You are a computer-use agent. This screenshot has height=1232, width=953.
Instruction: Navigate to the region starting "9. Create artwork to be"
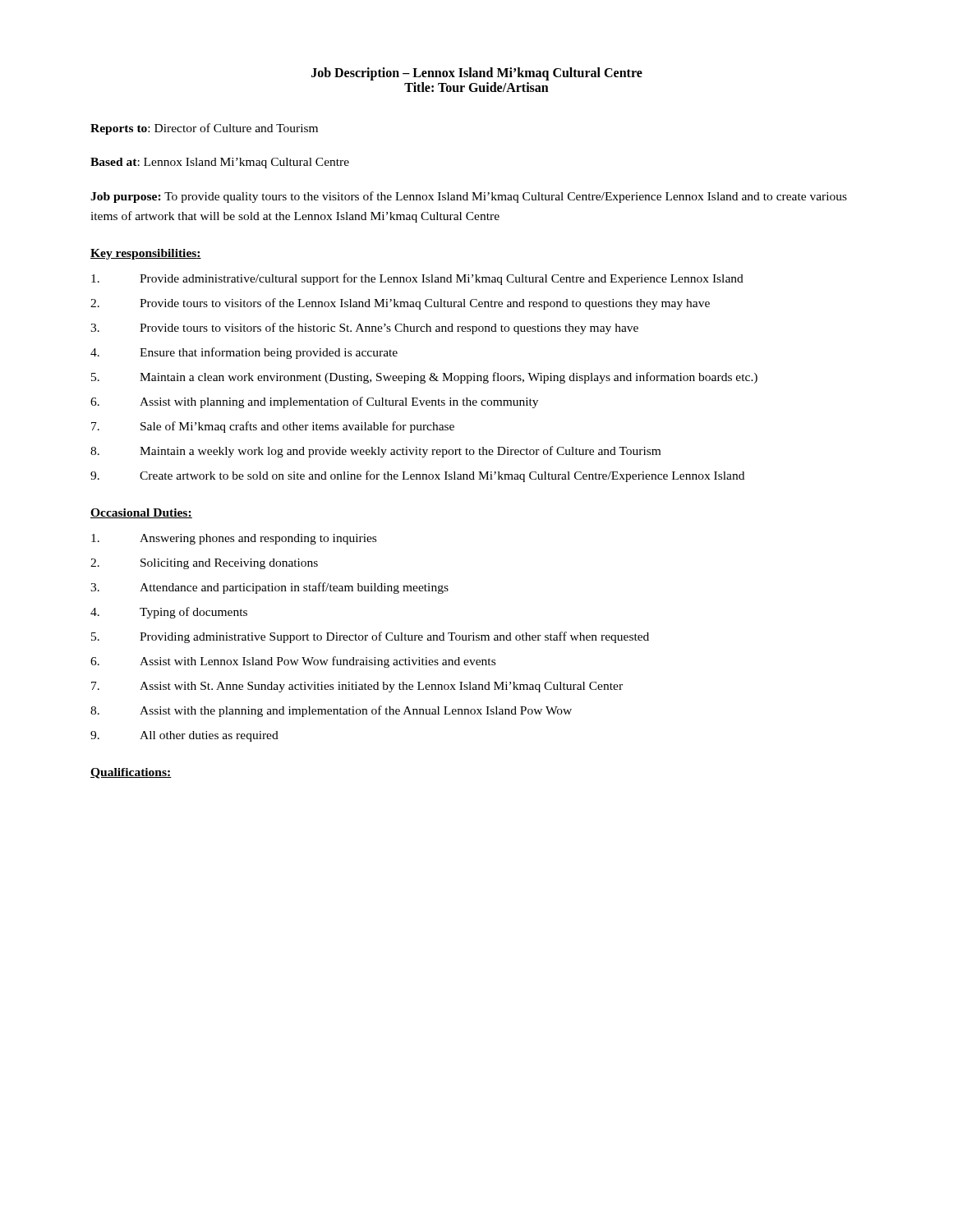click(x=476, y=475)
